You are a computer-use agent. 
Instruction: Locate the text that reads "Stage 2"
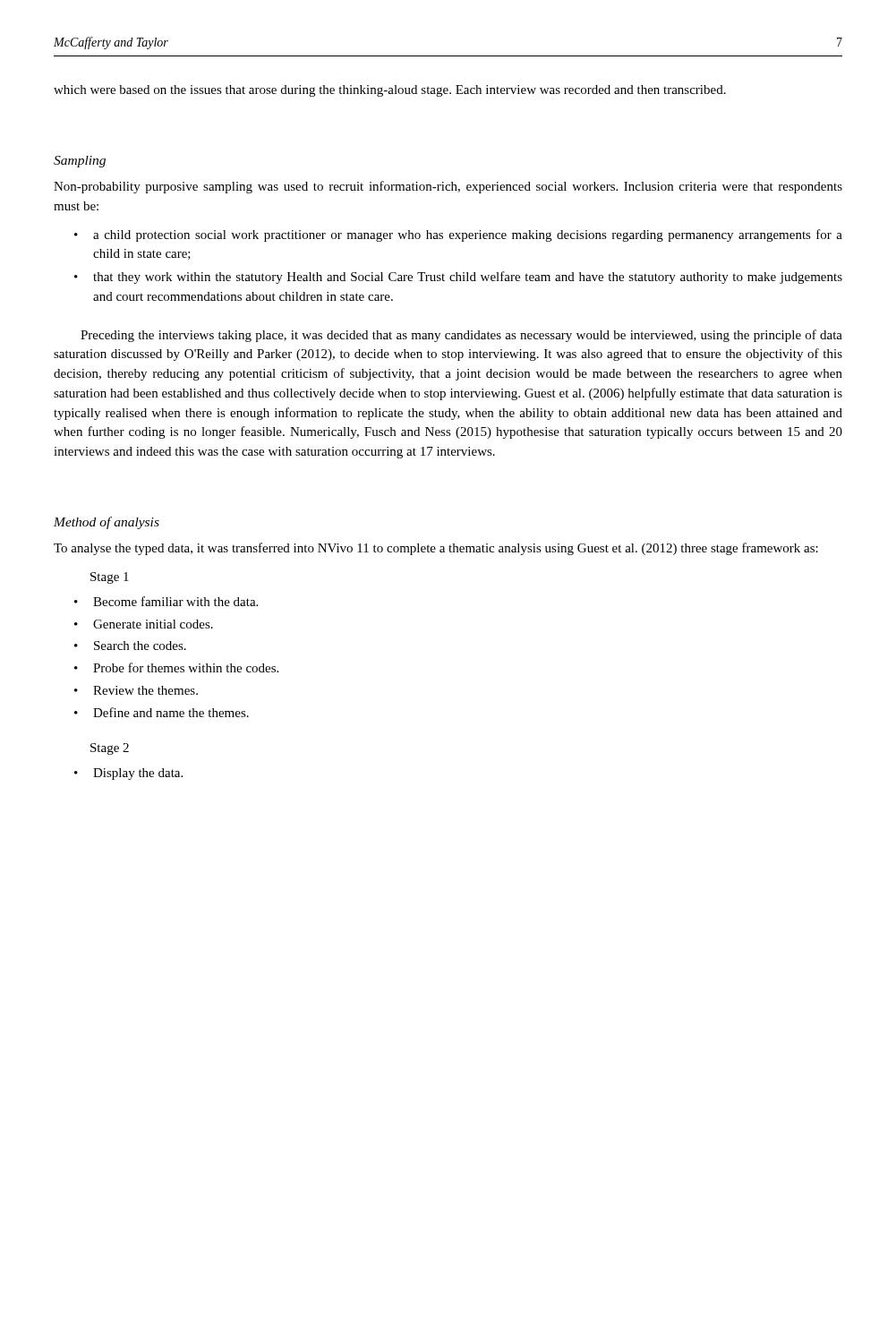point(109,748)
